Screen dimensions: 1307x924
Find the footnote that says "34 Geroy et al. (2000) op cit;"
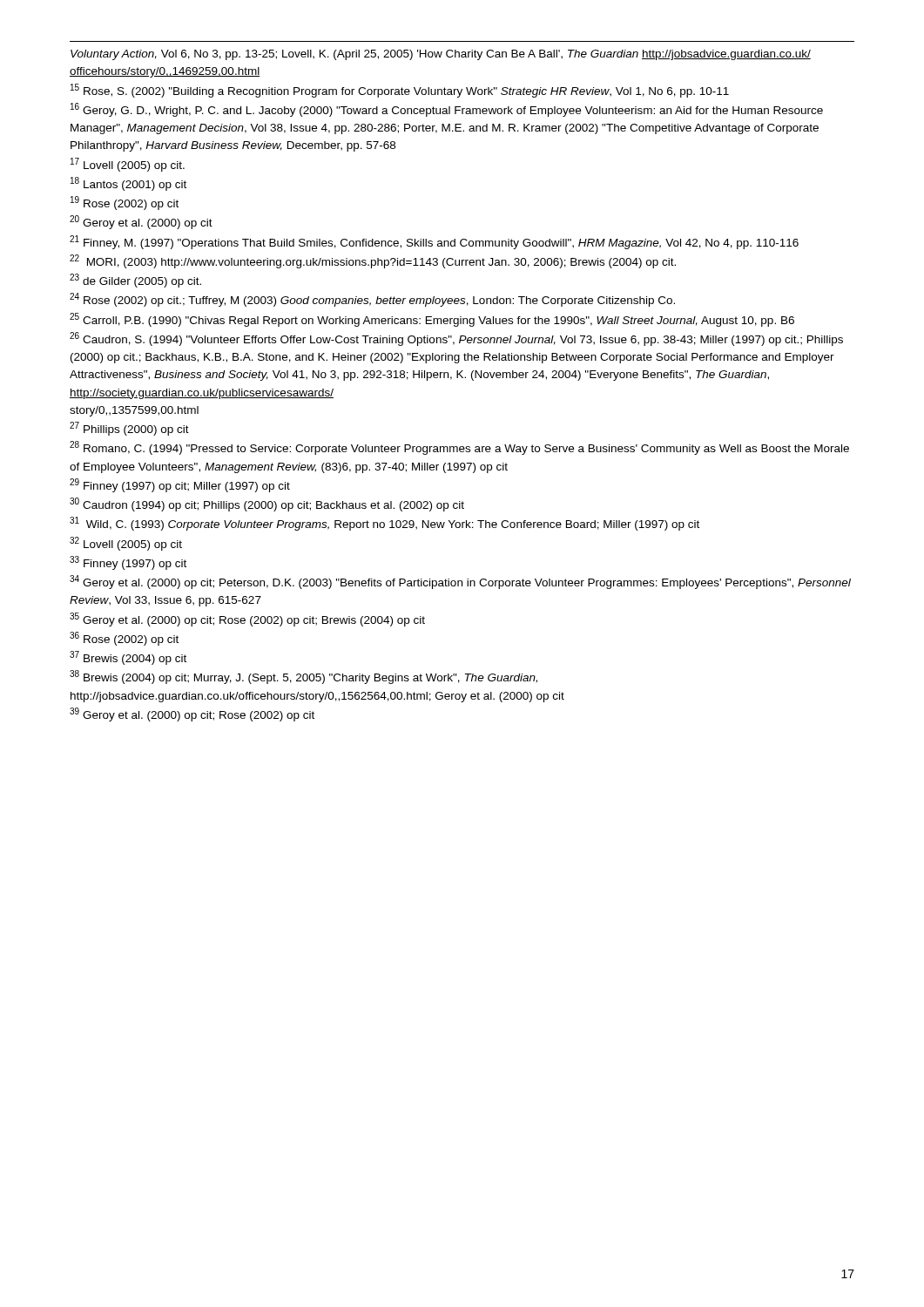pyautogui.click(x=460, y=590)
